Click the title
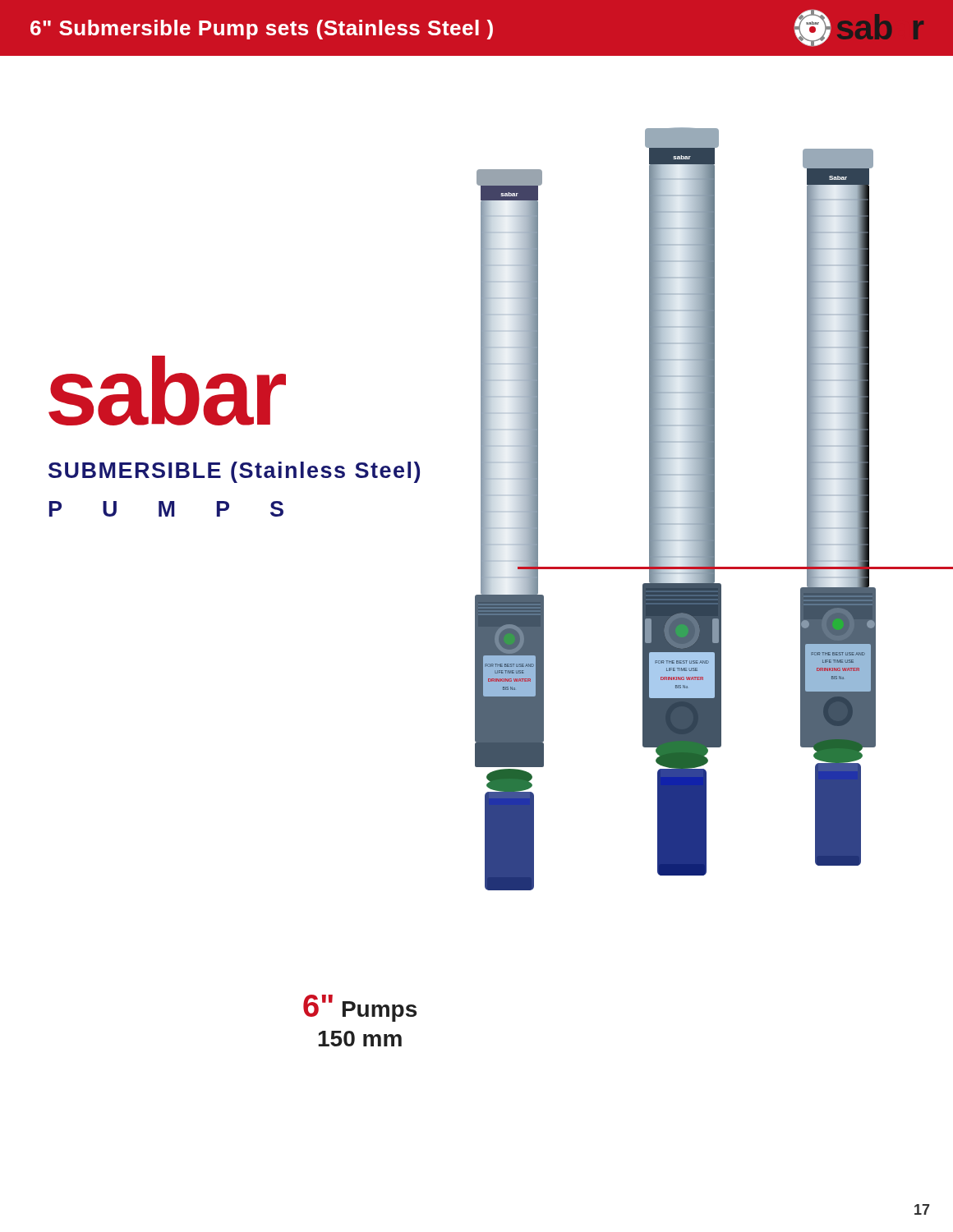Screen dimensions: 1232x953 point(165,392)
